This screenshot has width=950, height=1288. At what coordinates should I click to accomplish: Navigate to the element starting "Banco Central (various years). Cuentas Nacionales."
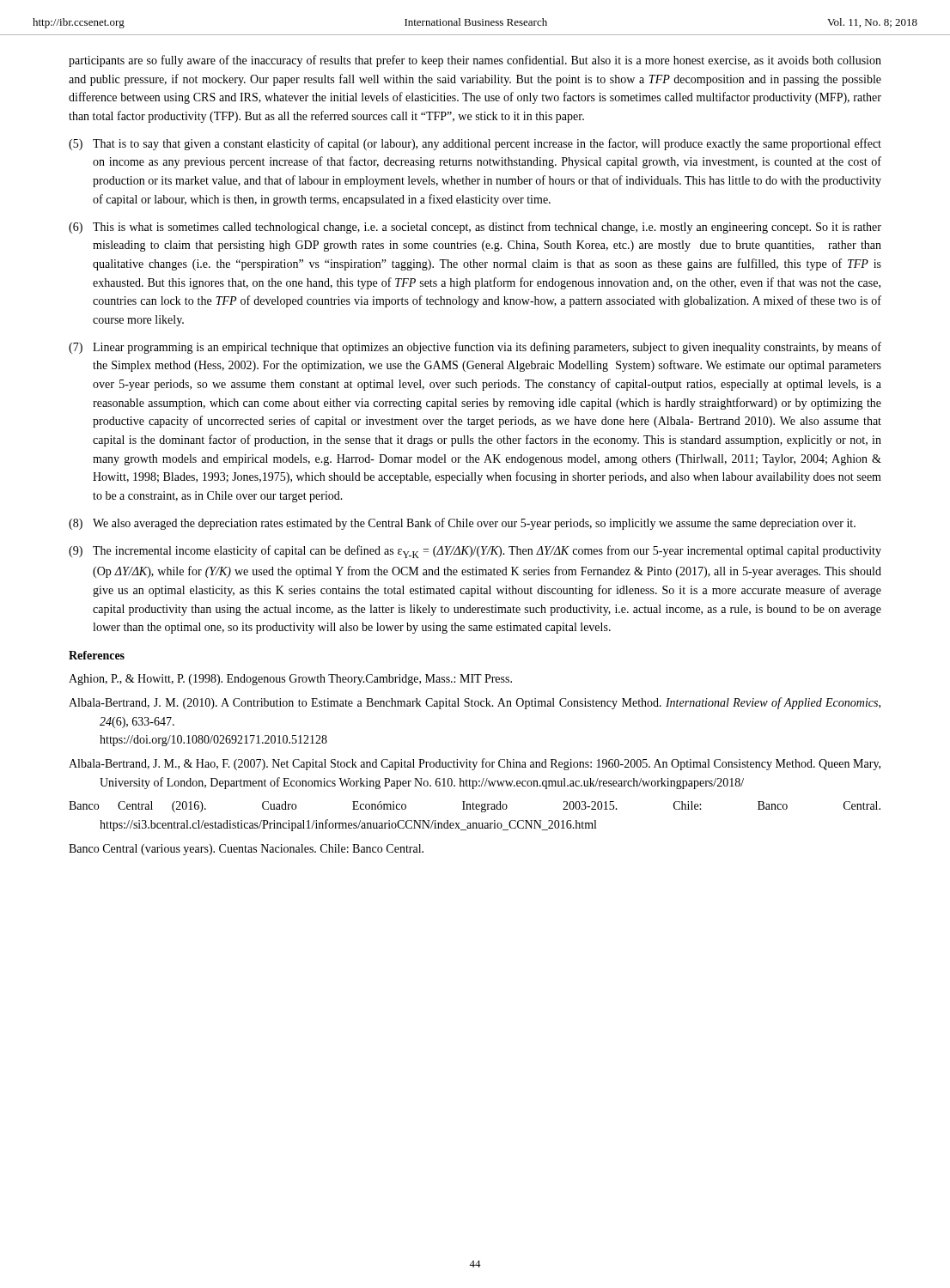point(247,849)
